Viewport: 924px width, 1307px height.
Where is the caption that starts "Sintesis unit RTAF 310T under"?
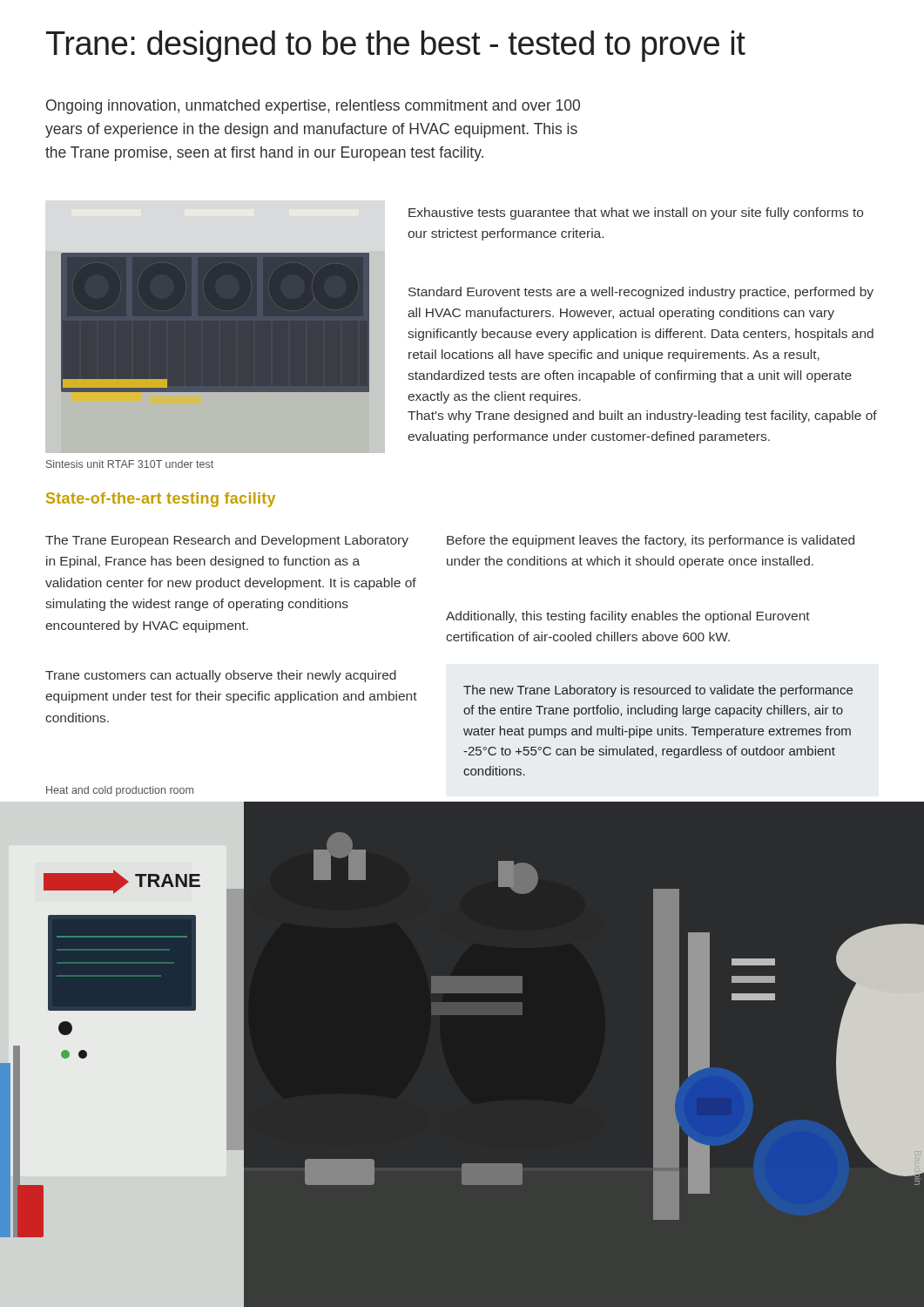coord(129,464)
